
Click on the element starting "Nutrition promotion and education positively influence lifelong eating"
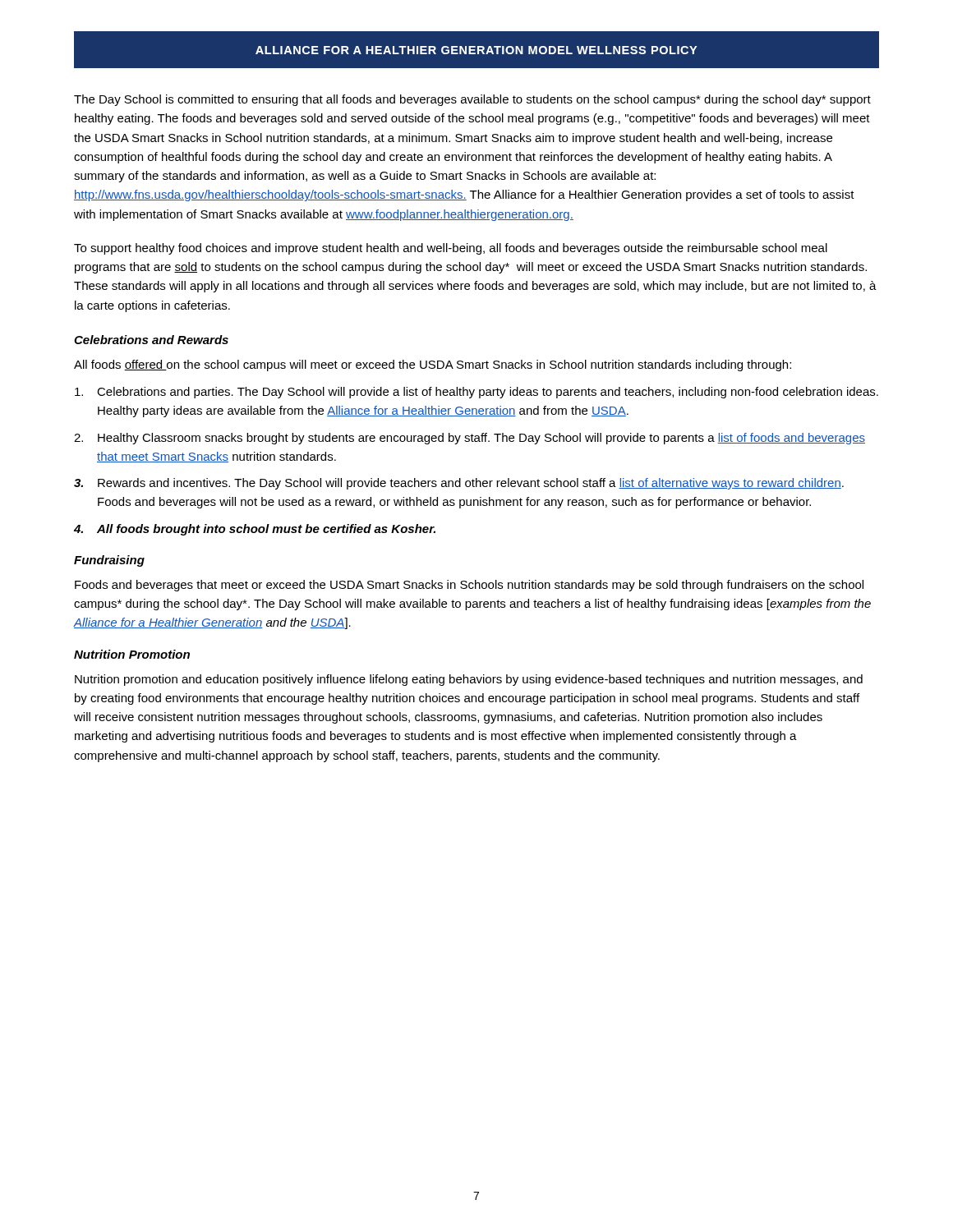[x=469, y=717]
